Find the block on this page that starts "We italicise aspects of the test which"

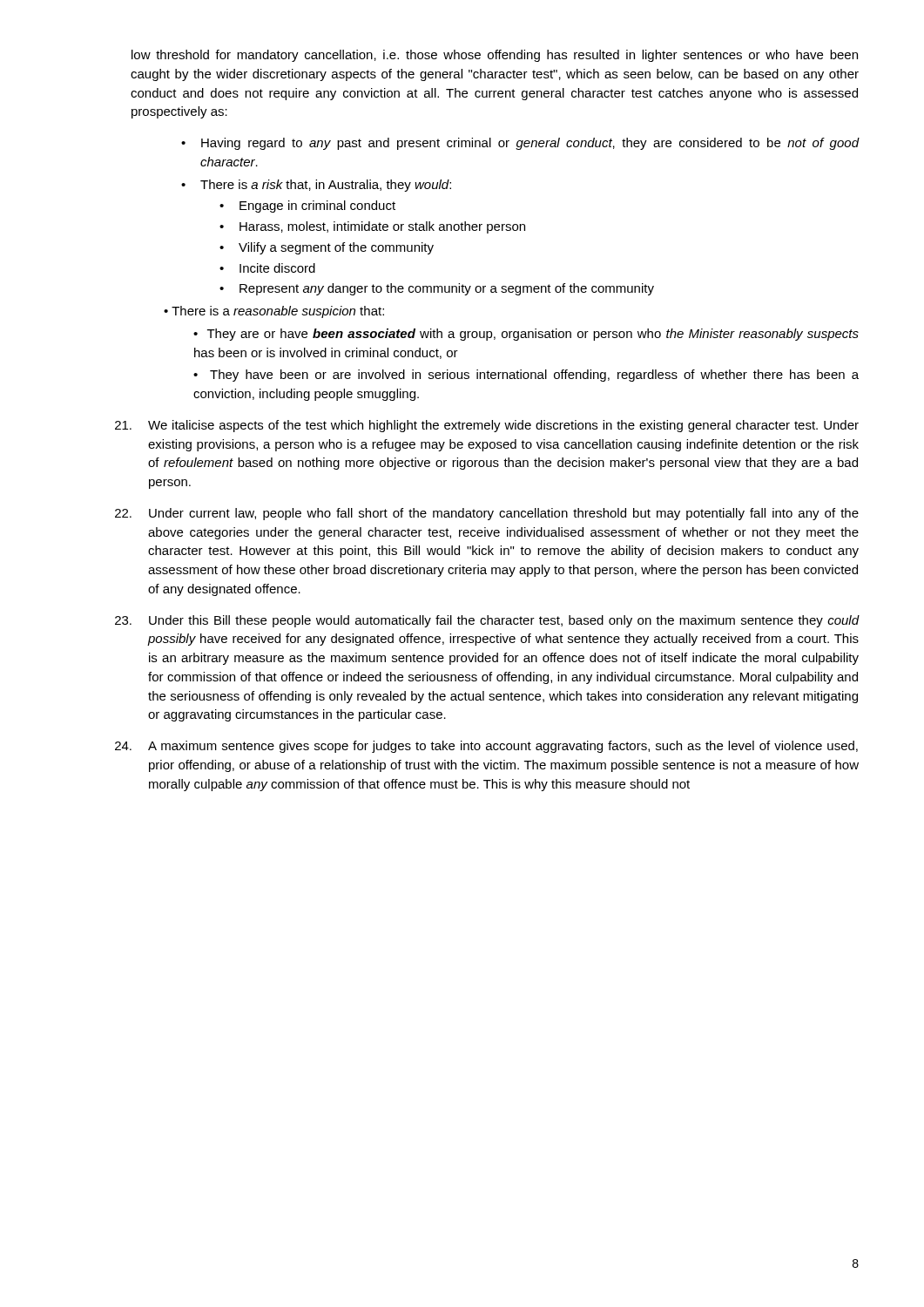[x=469, y=453]
